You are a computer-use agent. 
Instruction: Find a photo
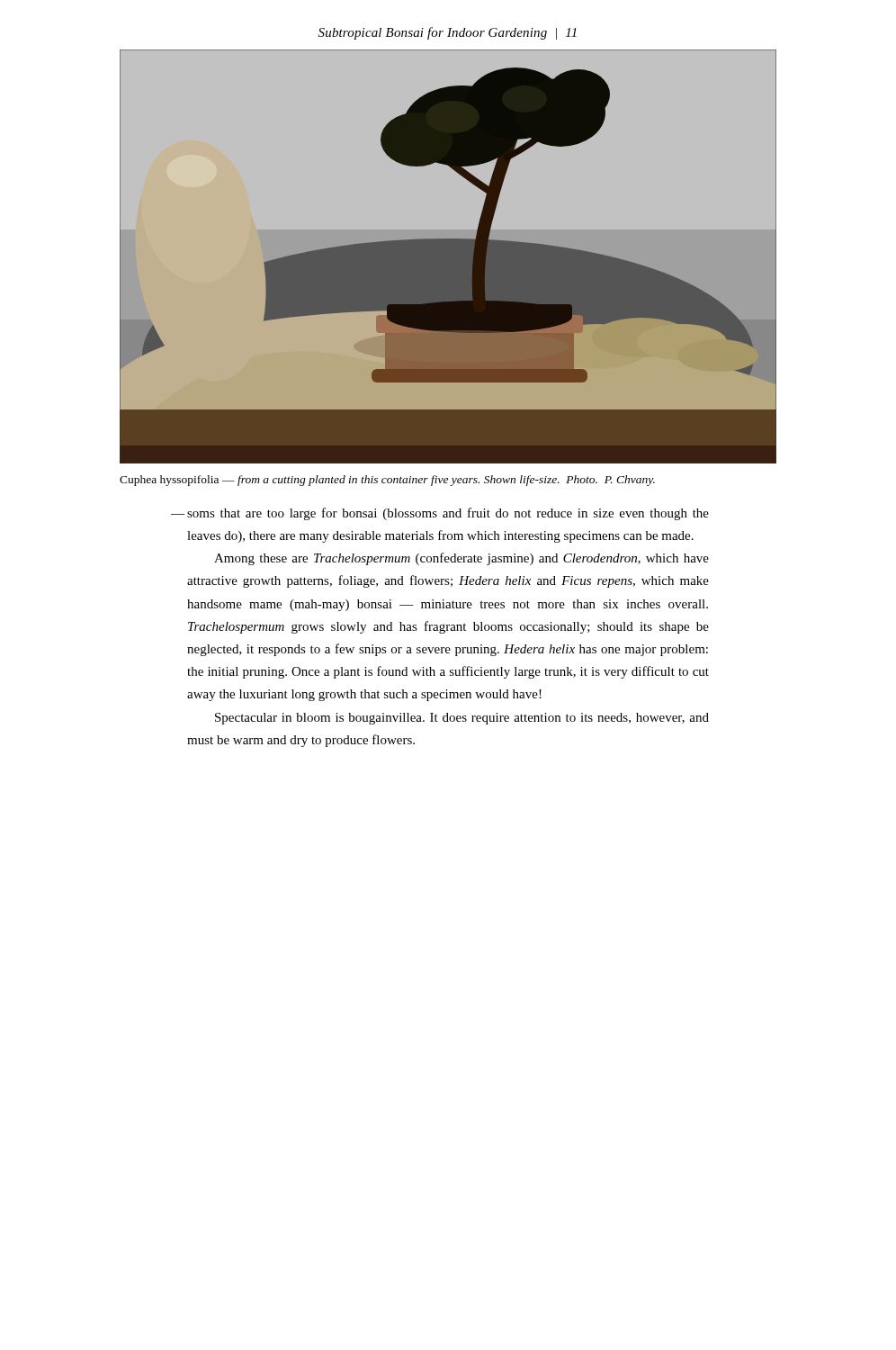click(448, 256)
